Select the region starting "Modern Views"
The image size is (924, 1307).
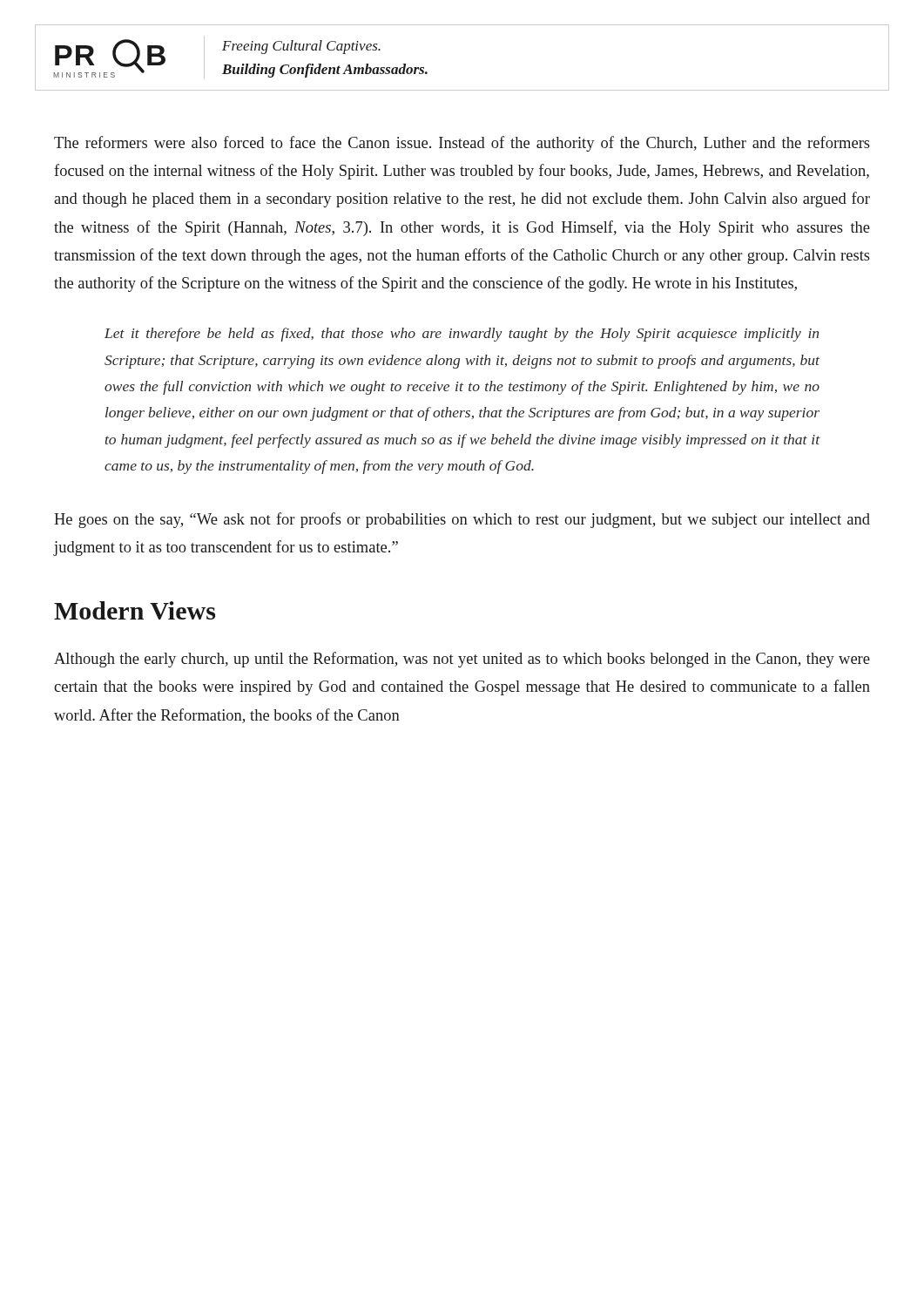(x=135, y=610)
